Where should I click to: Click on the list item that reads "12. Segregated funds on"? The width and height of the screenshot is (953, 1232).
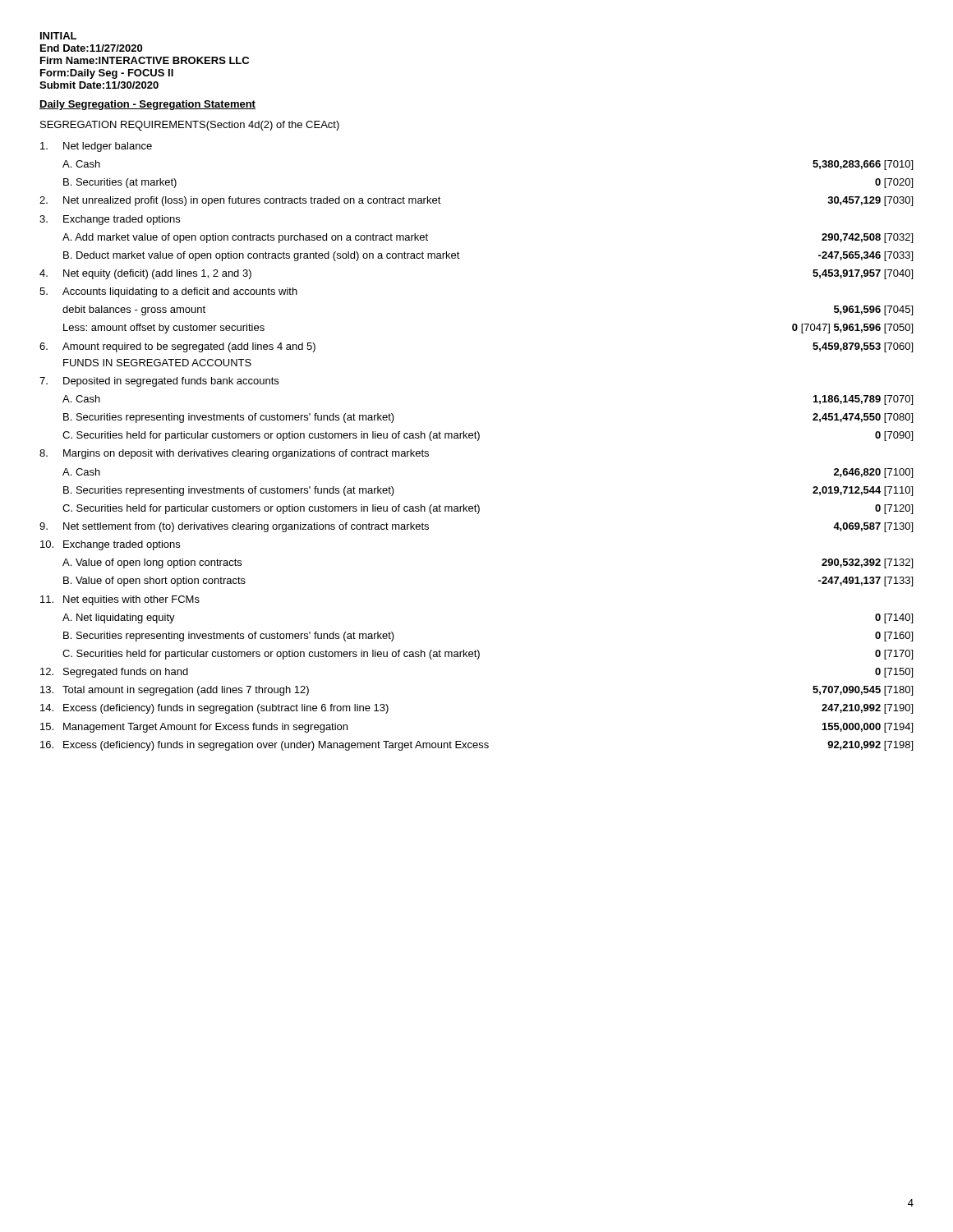tap(107, 672)
